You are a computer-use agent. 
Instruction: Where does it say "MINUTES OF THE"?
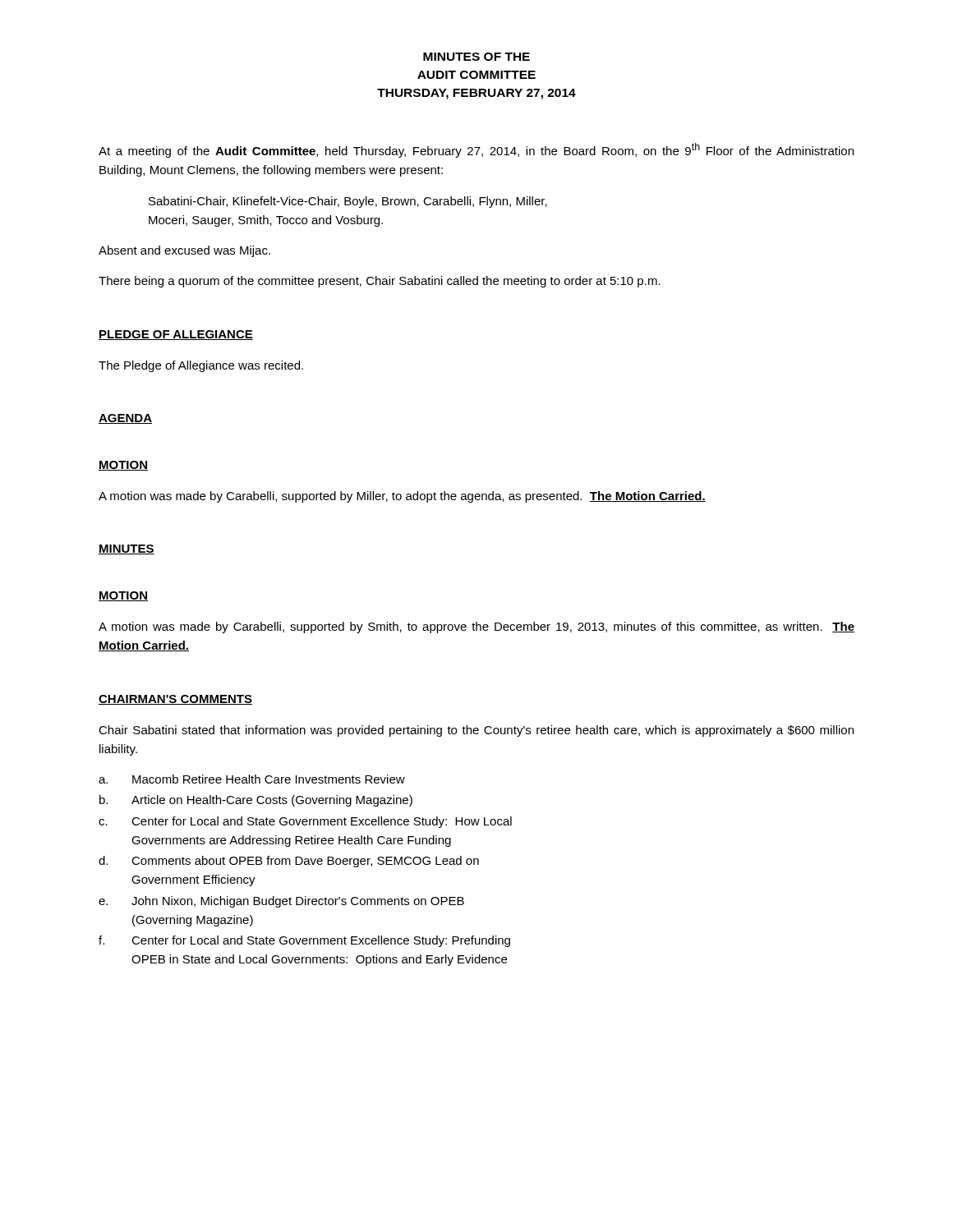pyautogui.click(x=476, y=57)
